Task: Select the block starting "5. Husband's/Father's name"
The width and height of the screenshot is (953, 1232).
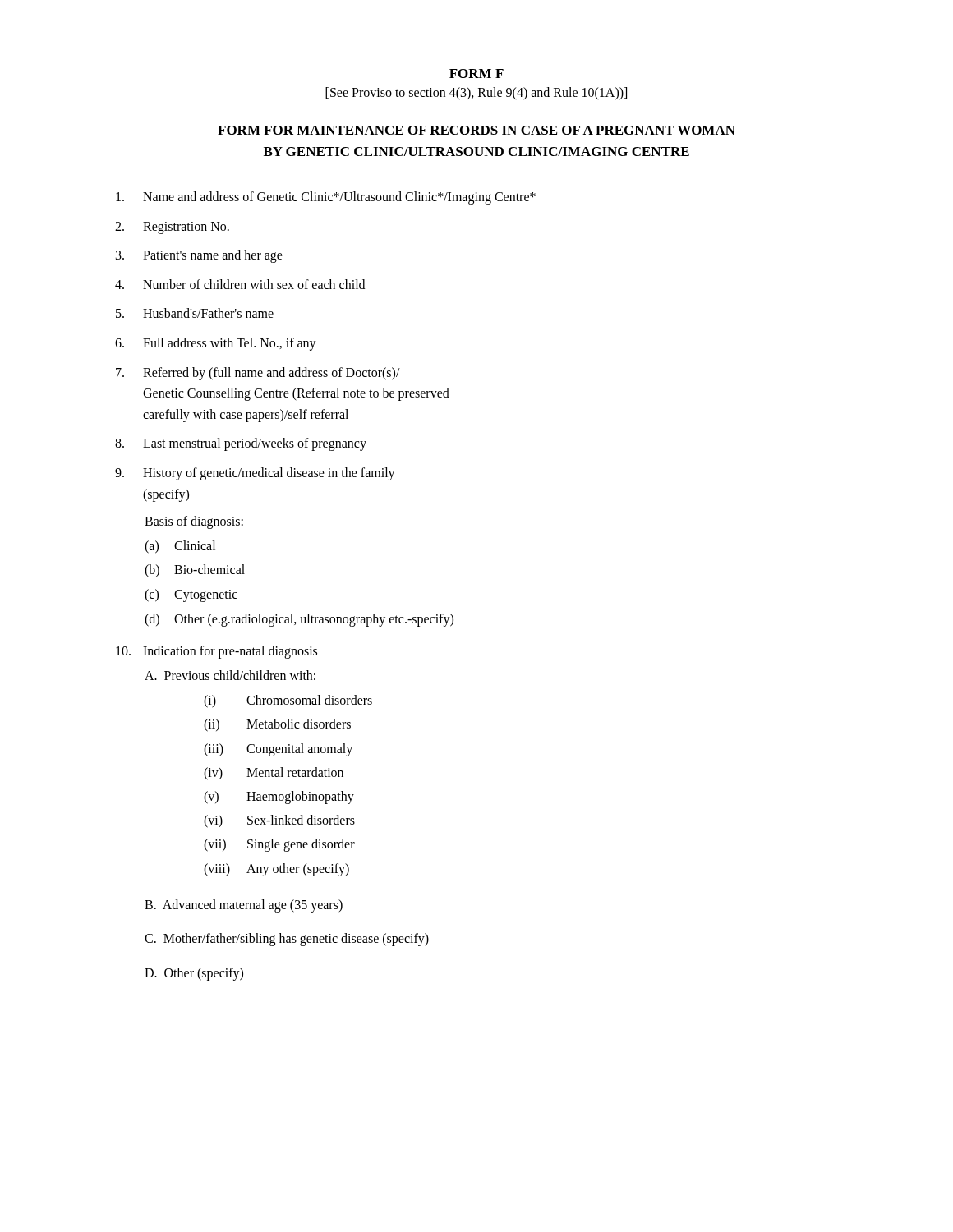Action: tap(195, 313)
